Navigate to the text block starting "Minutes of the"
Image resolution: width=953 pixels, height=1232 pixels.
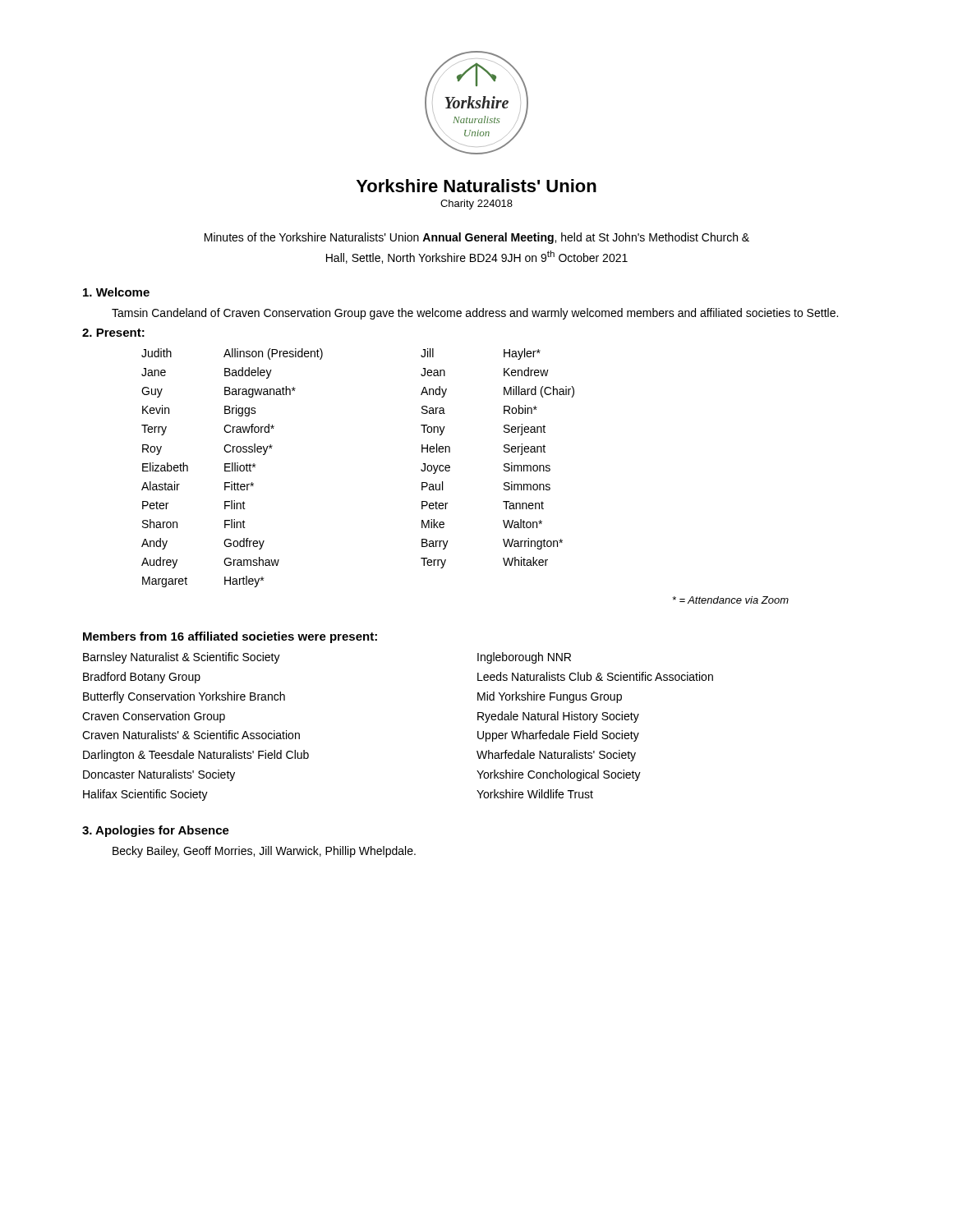pos(476,247)
